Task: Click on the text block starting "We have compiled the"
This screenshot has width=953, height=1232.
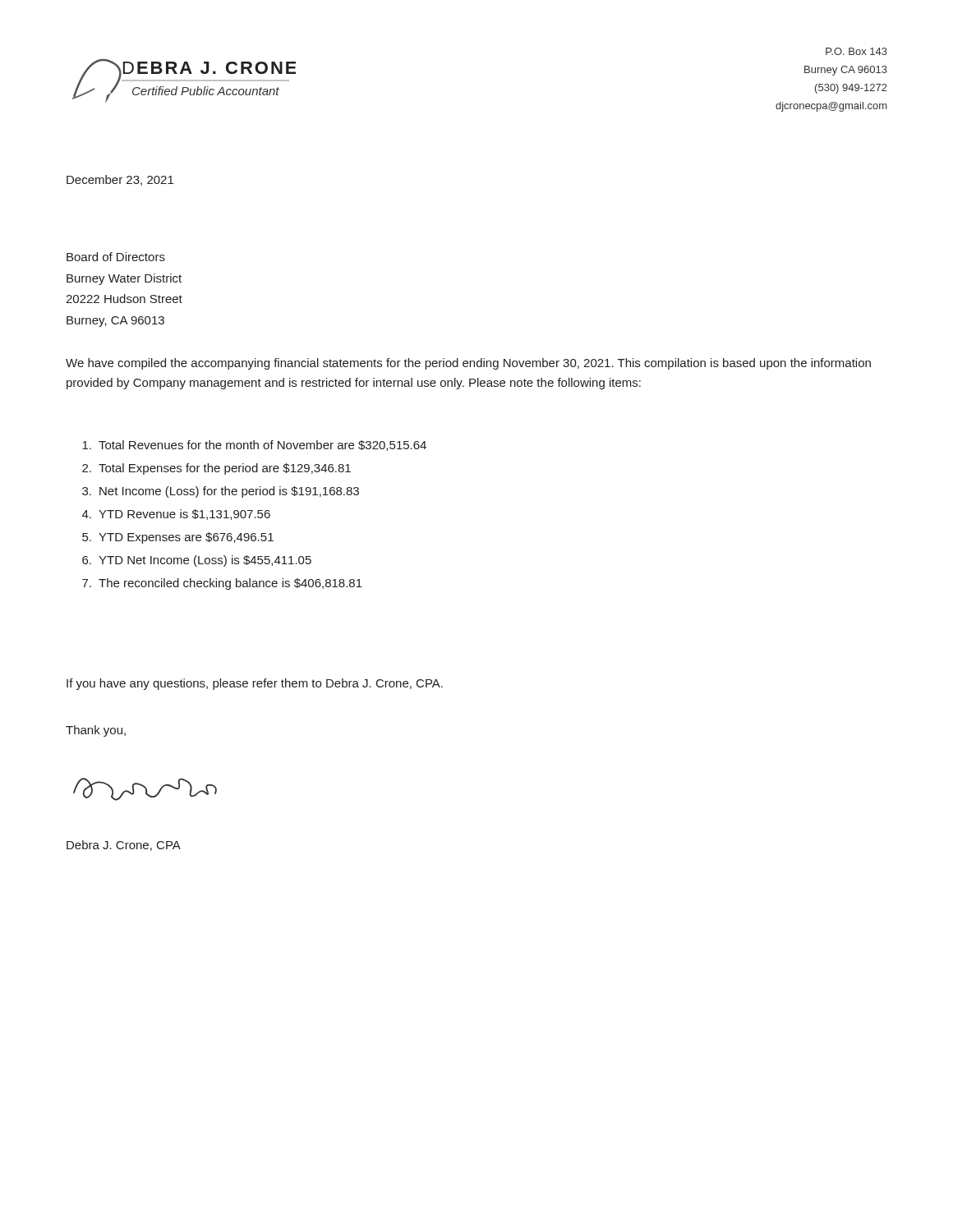Action: tap(469, 372)
